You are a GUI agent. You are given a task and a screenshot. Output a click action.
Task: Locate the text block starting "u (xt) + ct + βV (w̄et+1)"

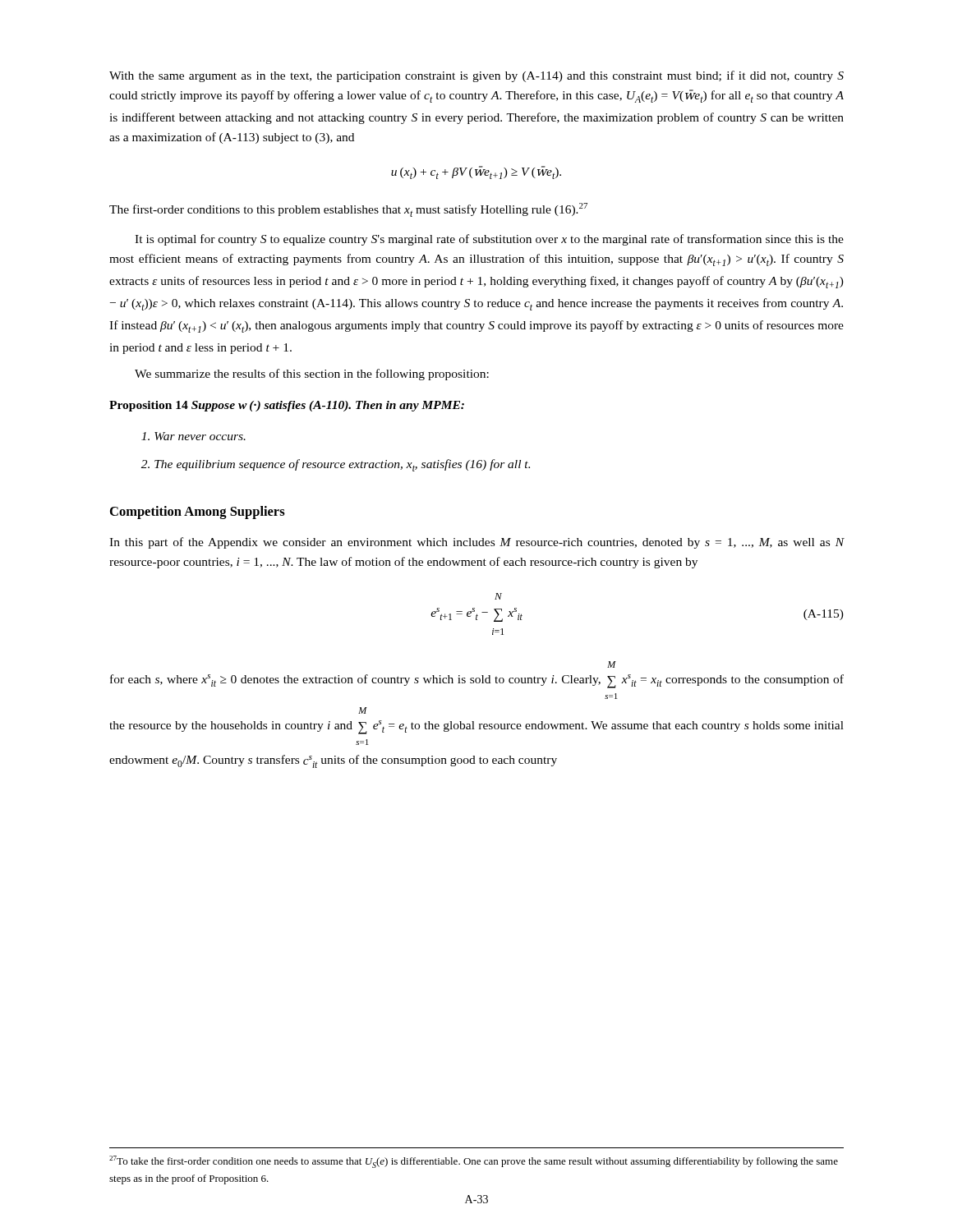pos(476,173)
